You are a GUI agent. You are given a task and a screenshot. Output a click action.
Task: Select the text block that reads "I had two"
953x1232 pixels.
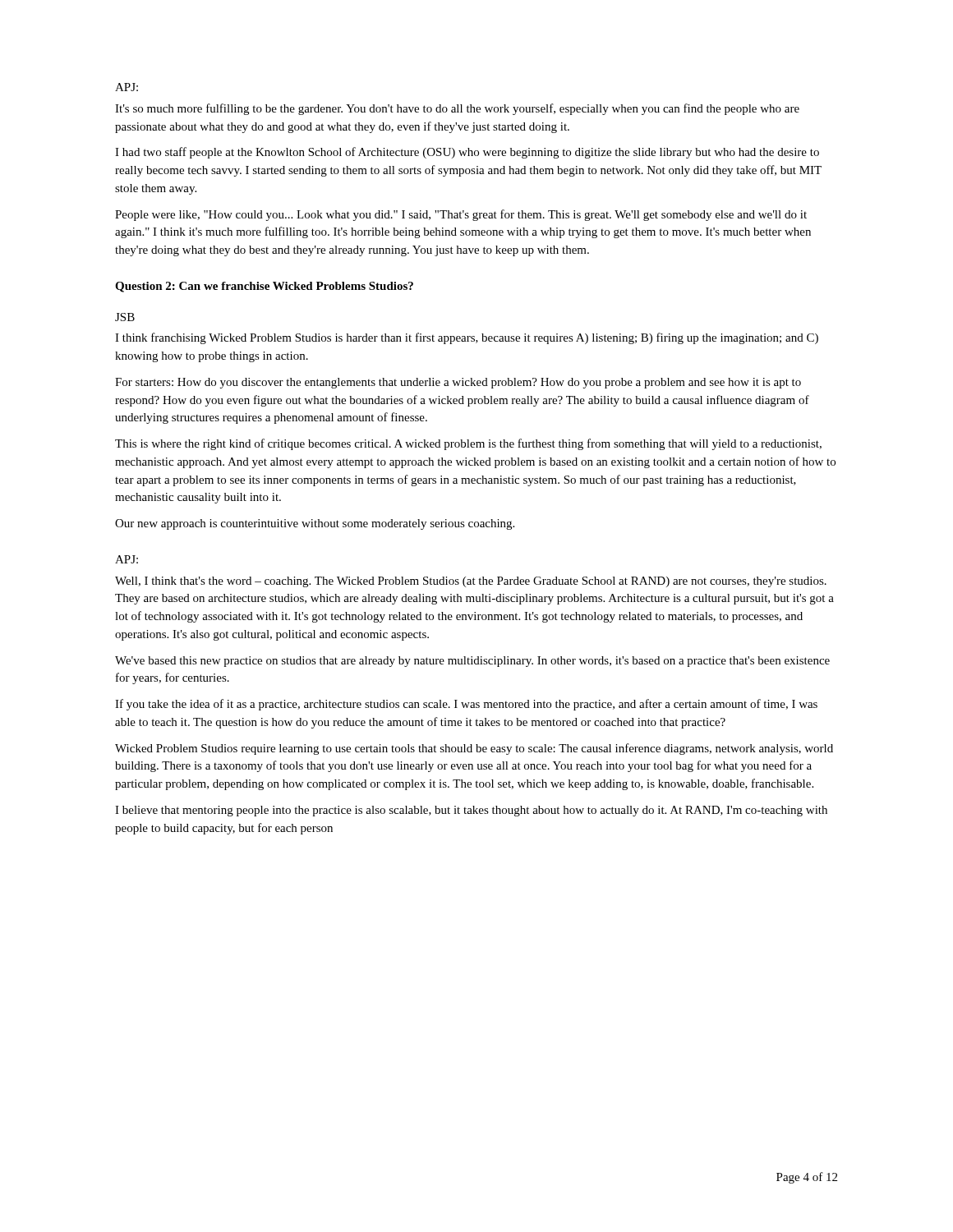[x=476, y=171]
